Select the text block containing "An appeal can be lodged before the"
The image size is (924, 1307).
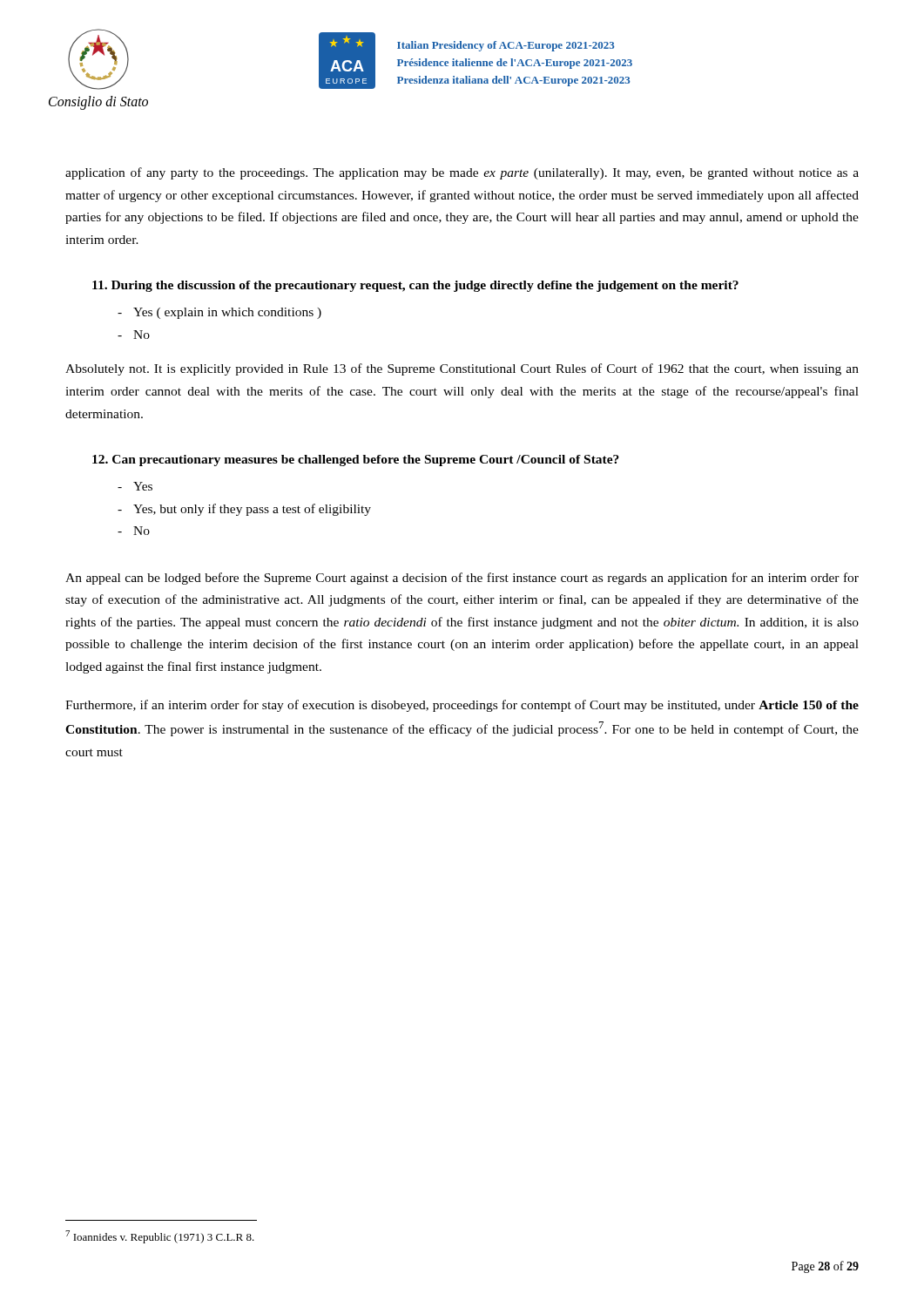462,622
